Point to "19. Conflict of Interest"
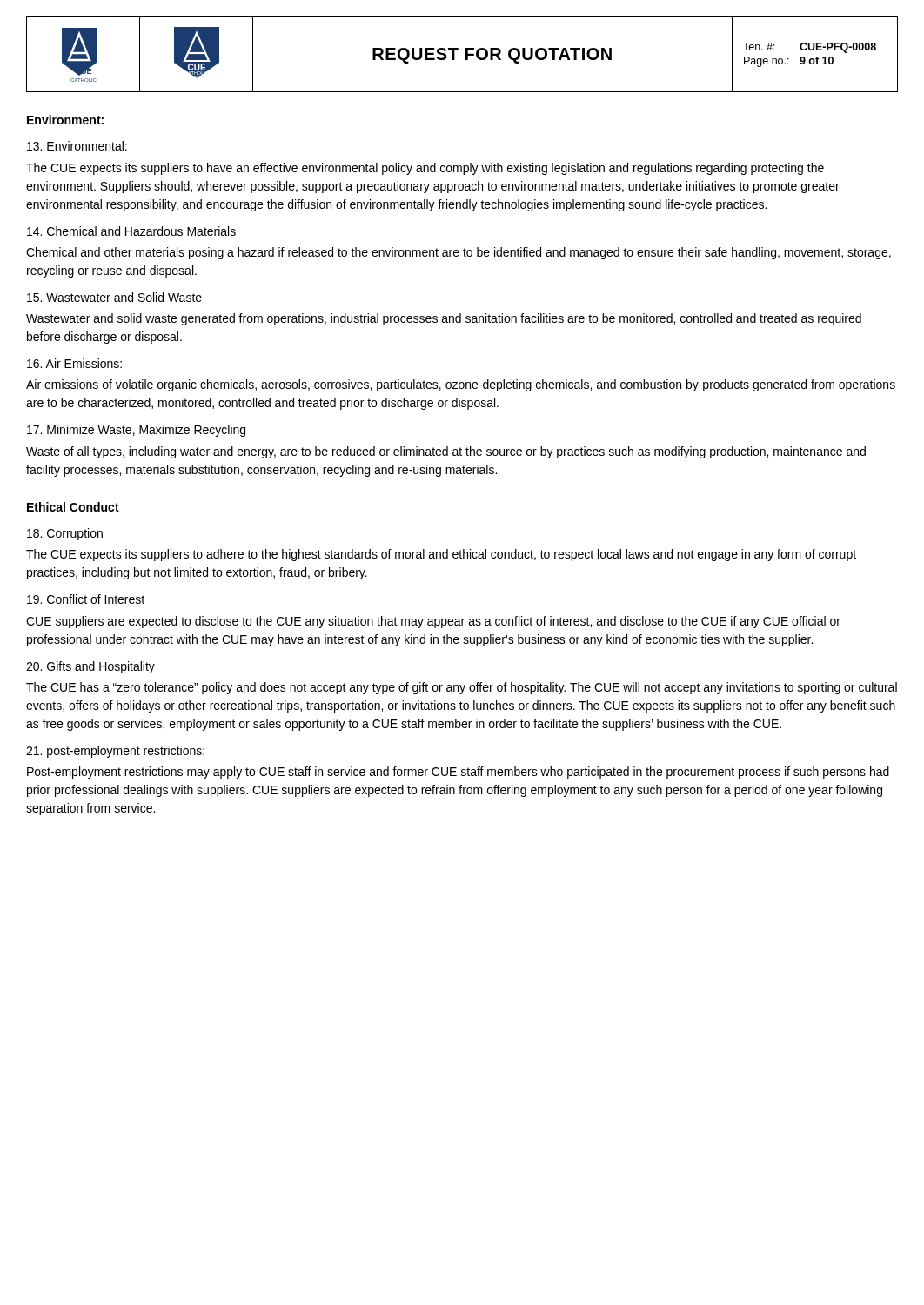The image size is (924, 1305). pos(85,600)
